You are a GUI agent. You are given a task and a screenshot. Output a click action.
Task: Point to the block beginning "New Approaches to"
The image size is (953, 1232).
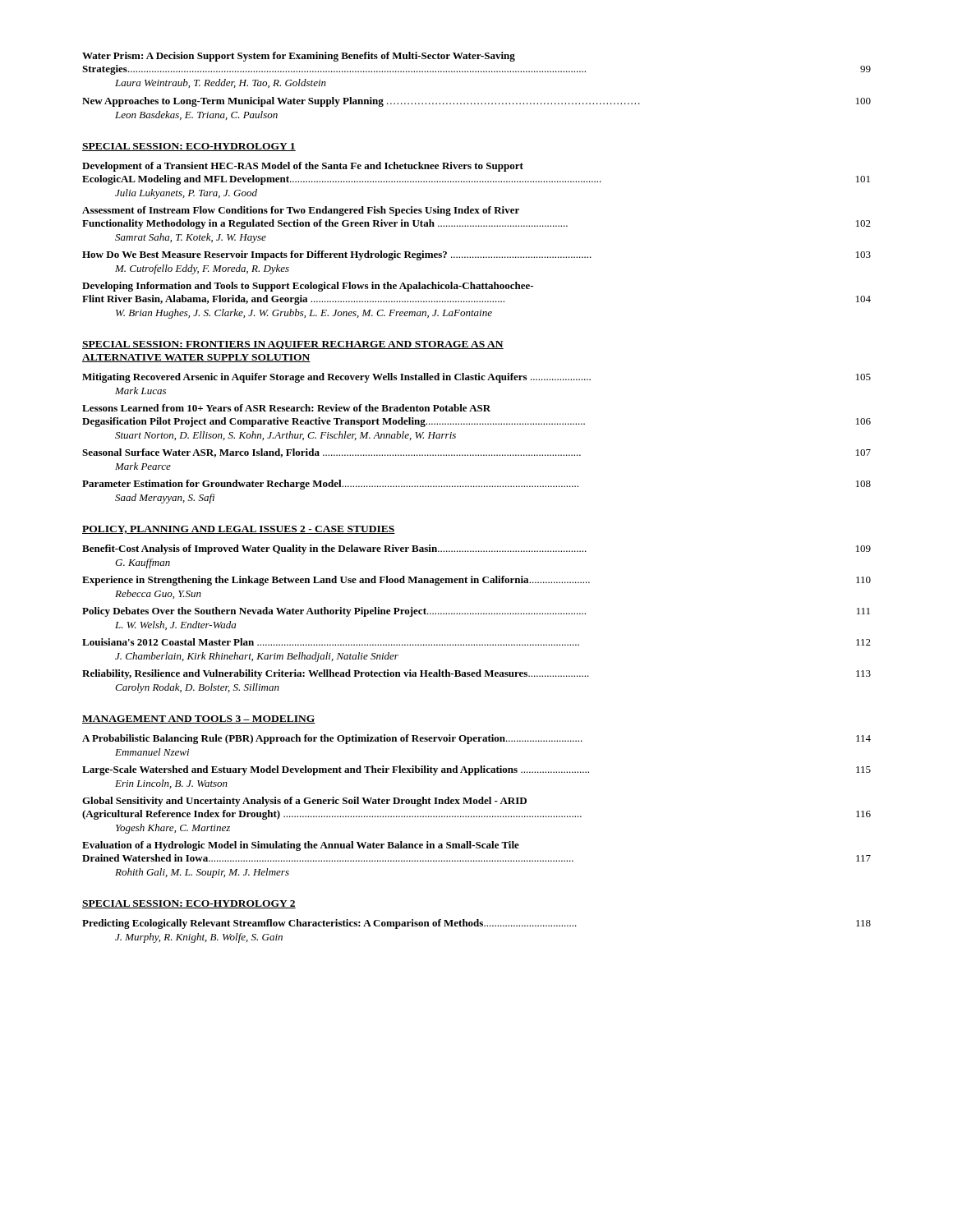[476, 108]
